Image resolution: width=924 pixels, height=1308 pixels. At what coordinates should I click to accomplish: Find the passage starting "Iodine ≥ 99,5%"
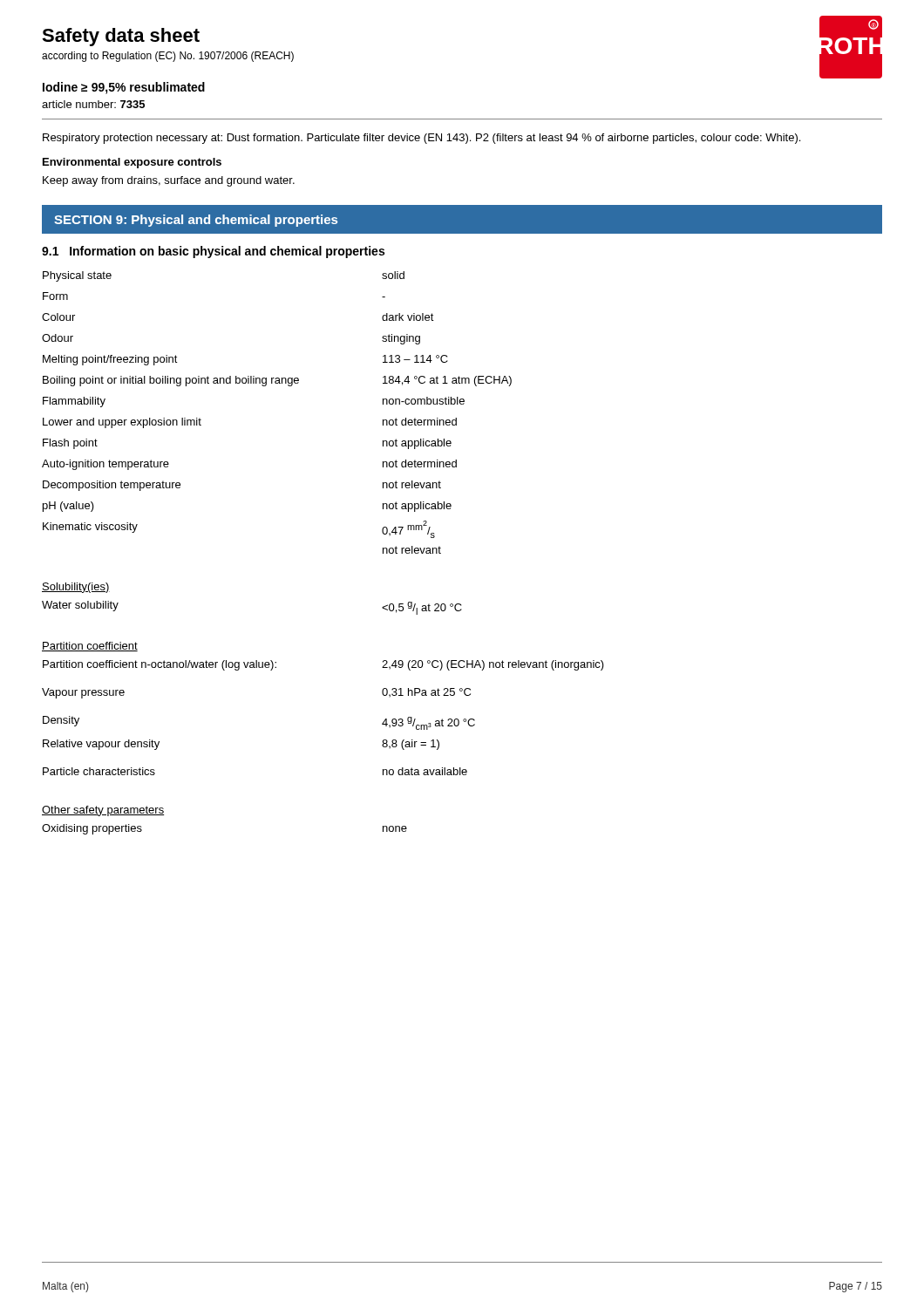124,87
